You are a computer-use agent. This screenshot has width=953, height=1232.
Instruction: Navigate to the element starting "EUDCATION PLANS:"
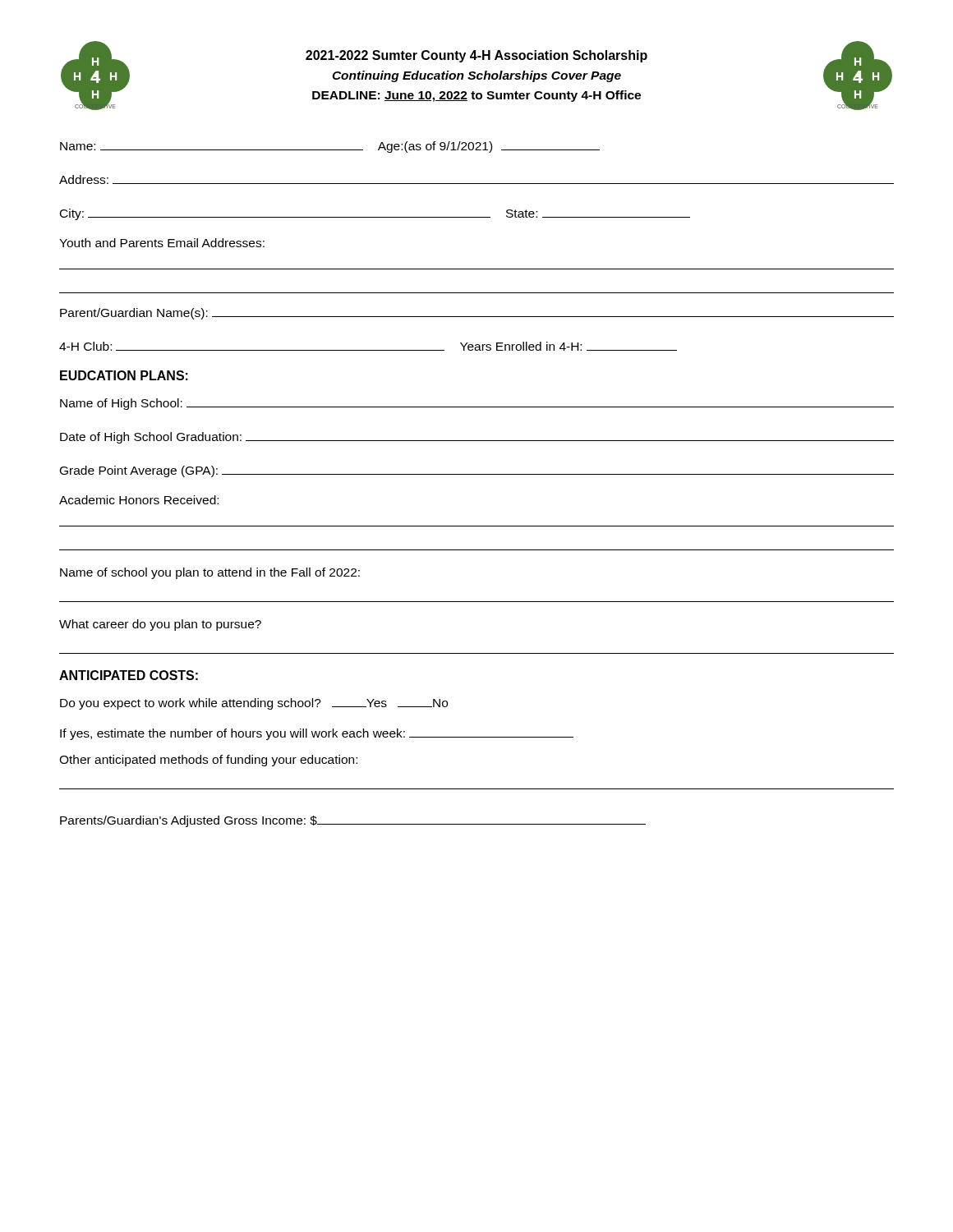[x=124, y=376]
